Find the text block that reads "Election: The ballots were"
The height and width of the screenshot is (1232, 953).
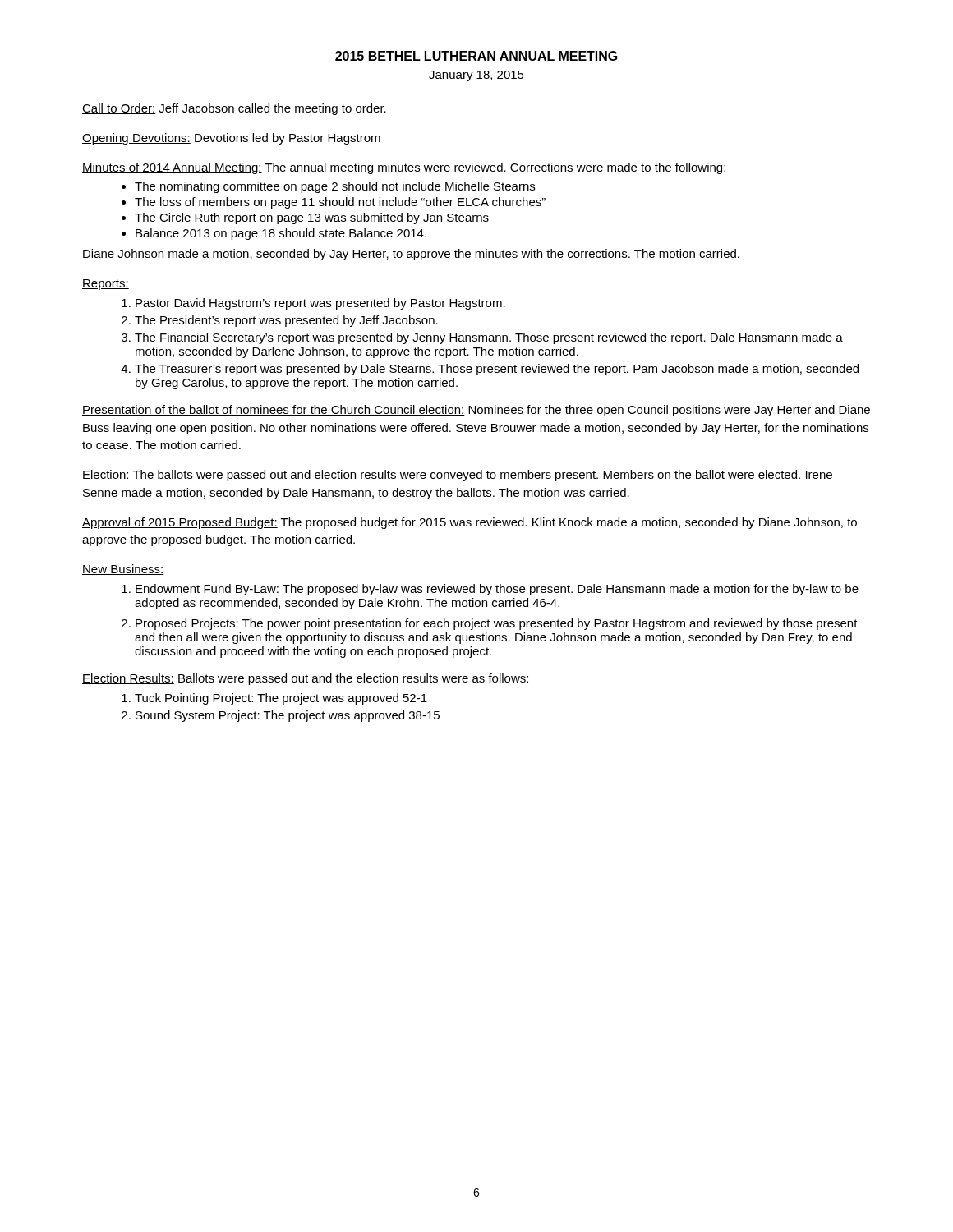(457, 483)
